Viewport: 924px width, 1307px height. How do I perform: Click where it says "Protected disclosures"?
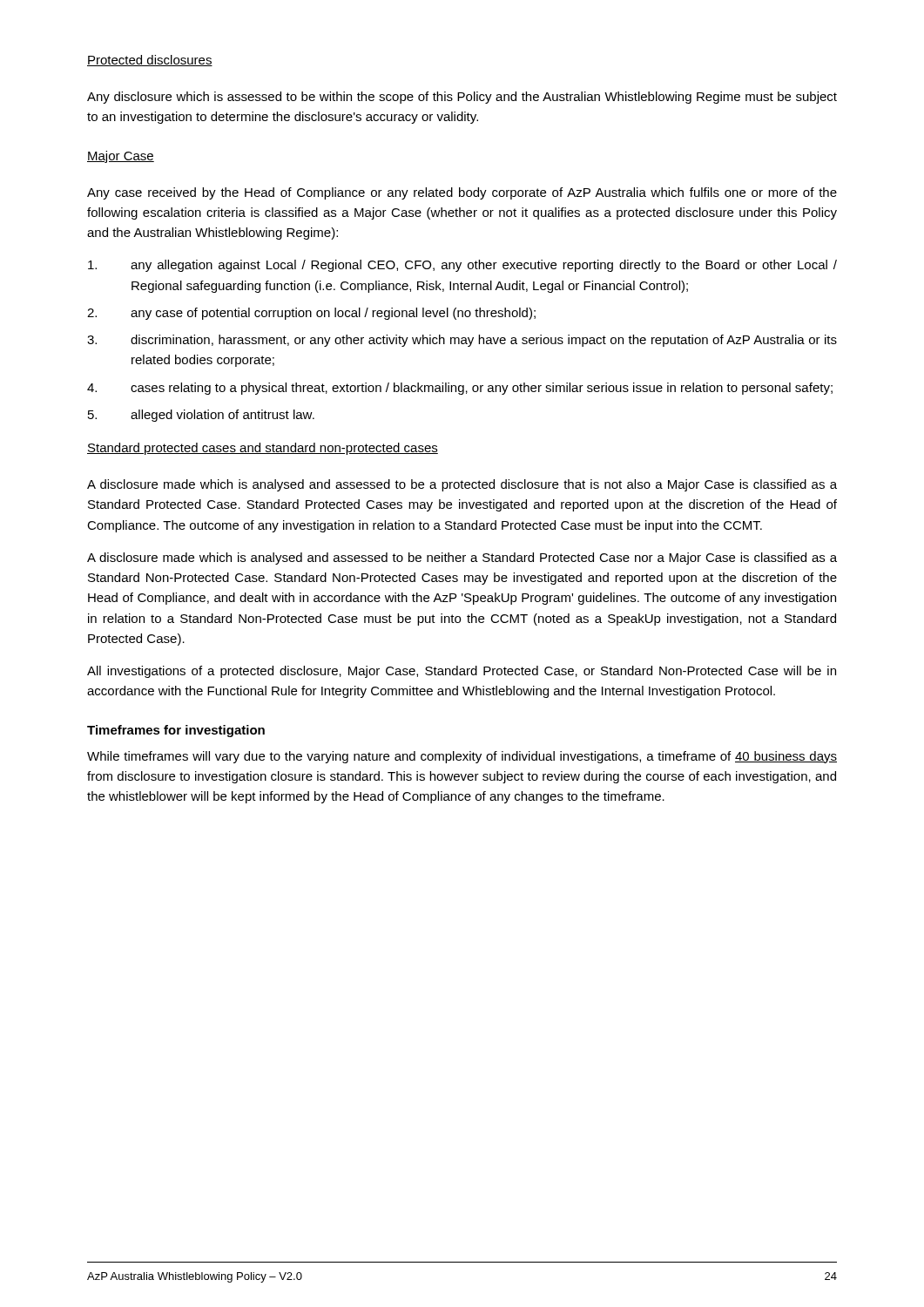(150, 60)
